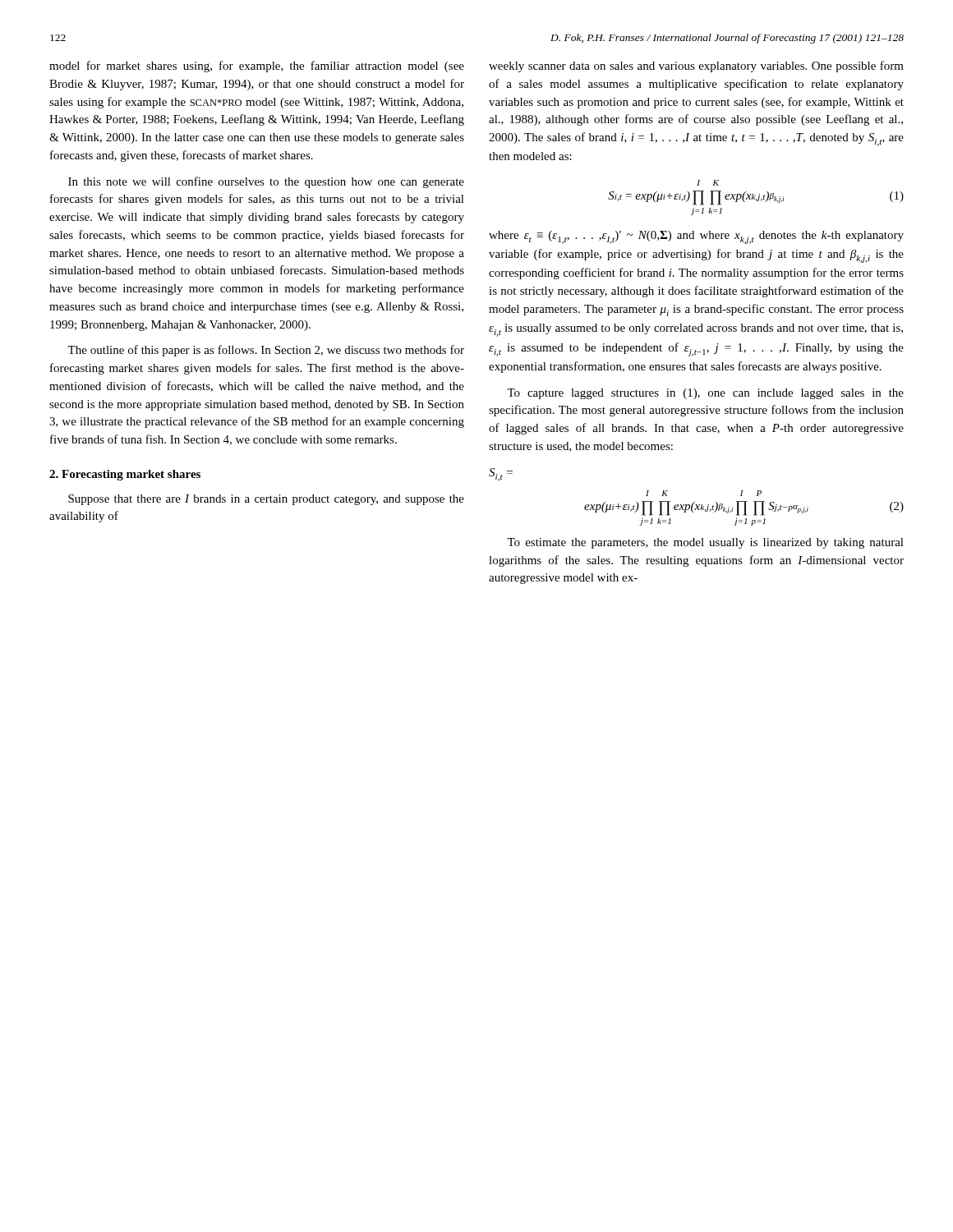
Task: Click on the text block that reads "weekly scanner data on sales and various"
Action: pos(696,111)
